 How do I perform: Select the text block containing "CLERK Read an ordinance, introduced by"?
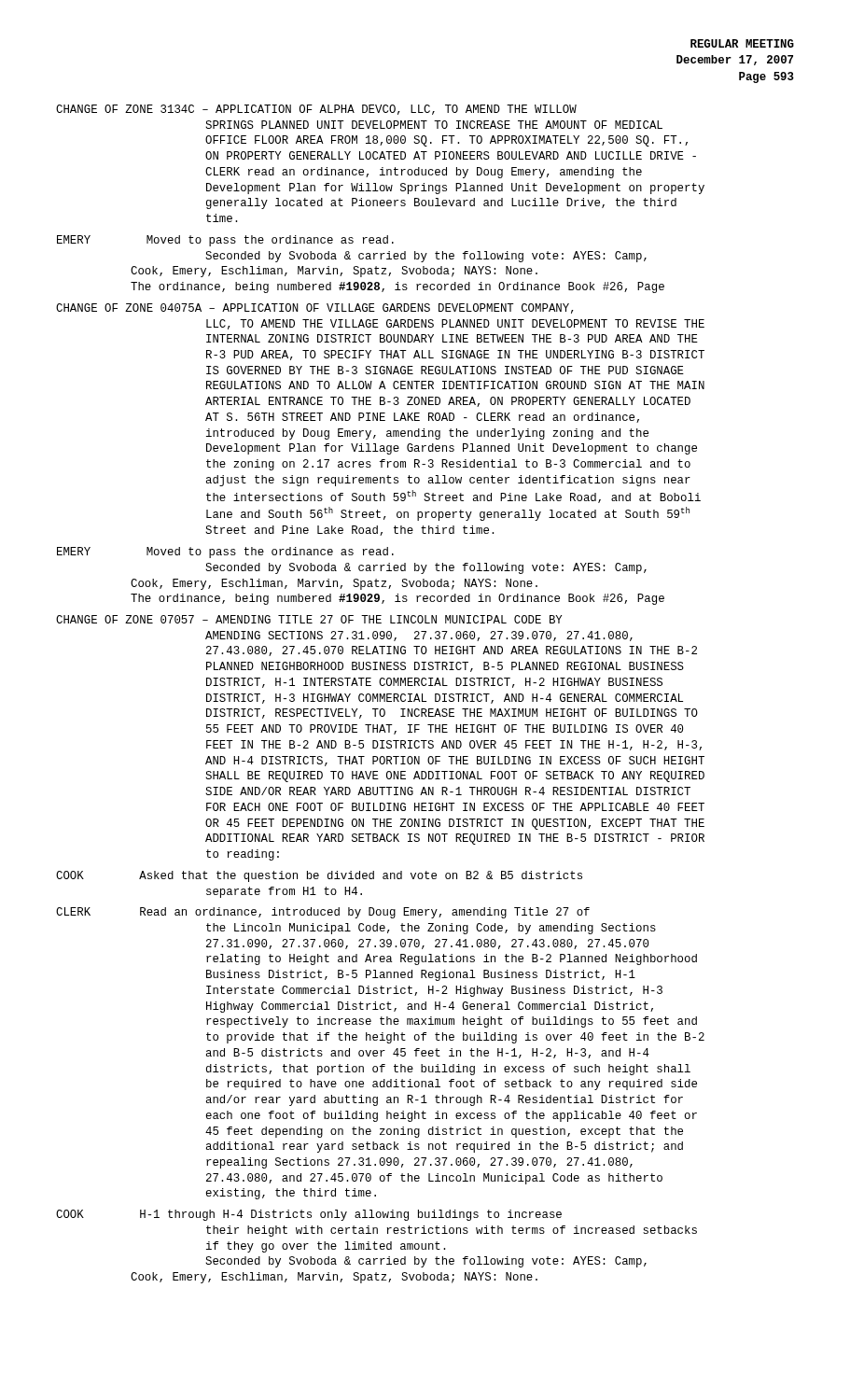point(380,1054)
